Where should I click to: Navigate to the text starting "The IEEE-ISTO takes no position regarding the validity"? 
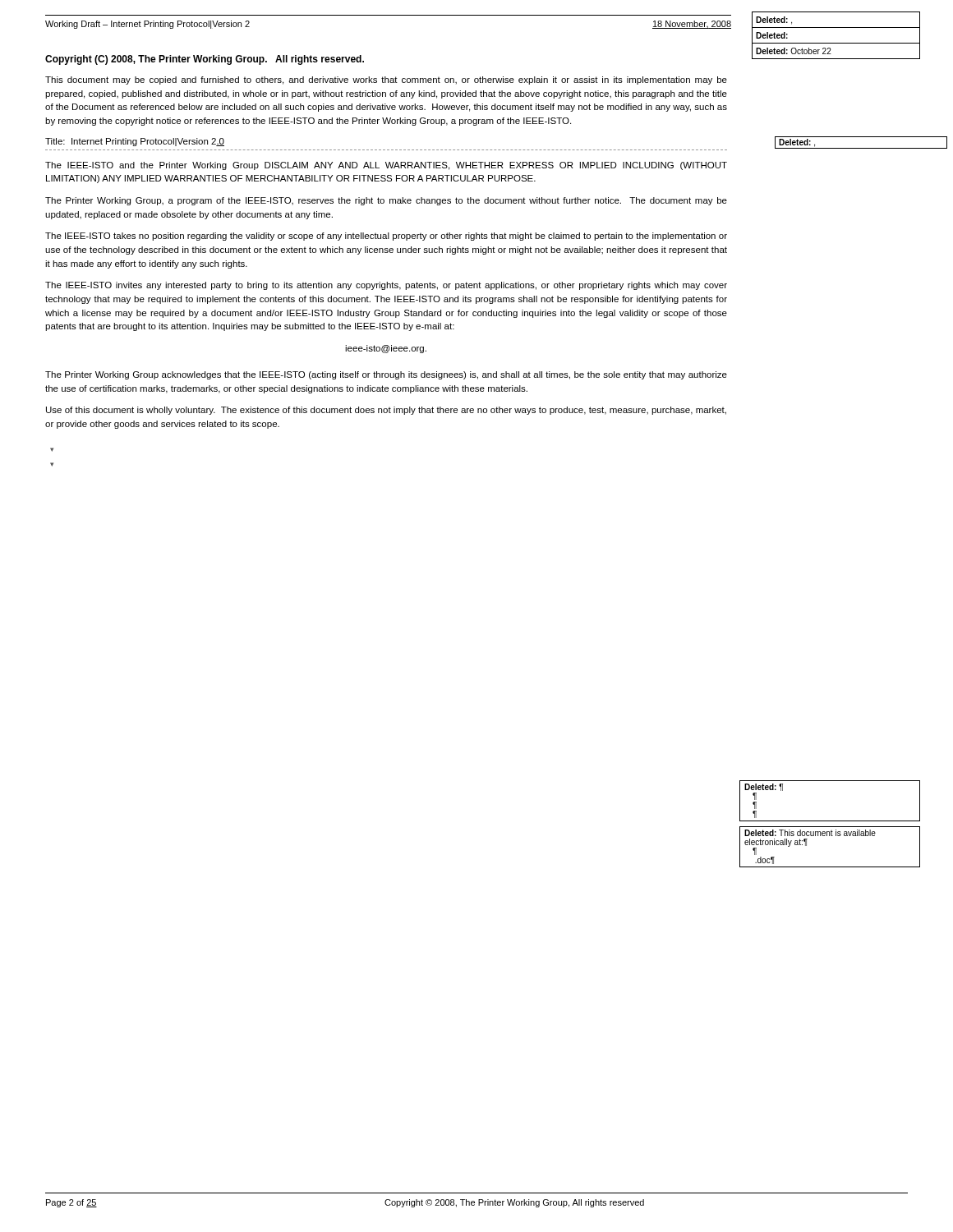click(386, 250)
